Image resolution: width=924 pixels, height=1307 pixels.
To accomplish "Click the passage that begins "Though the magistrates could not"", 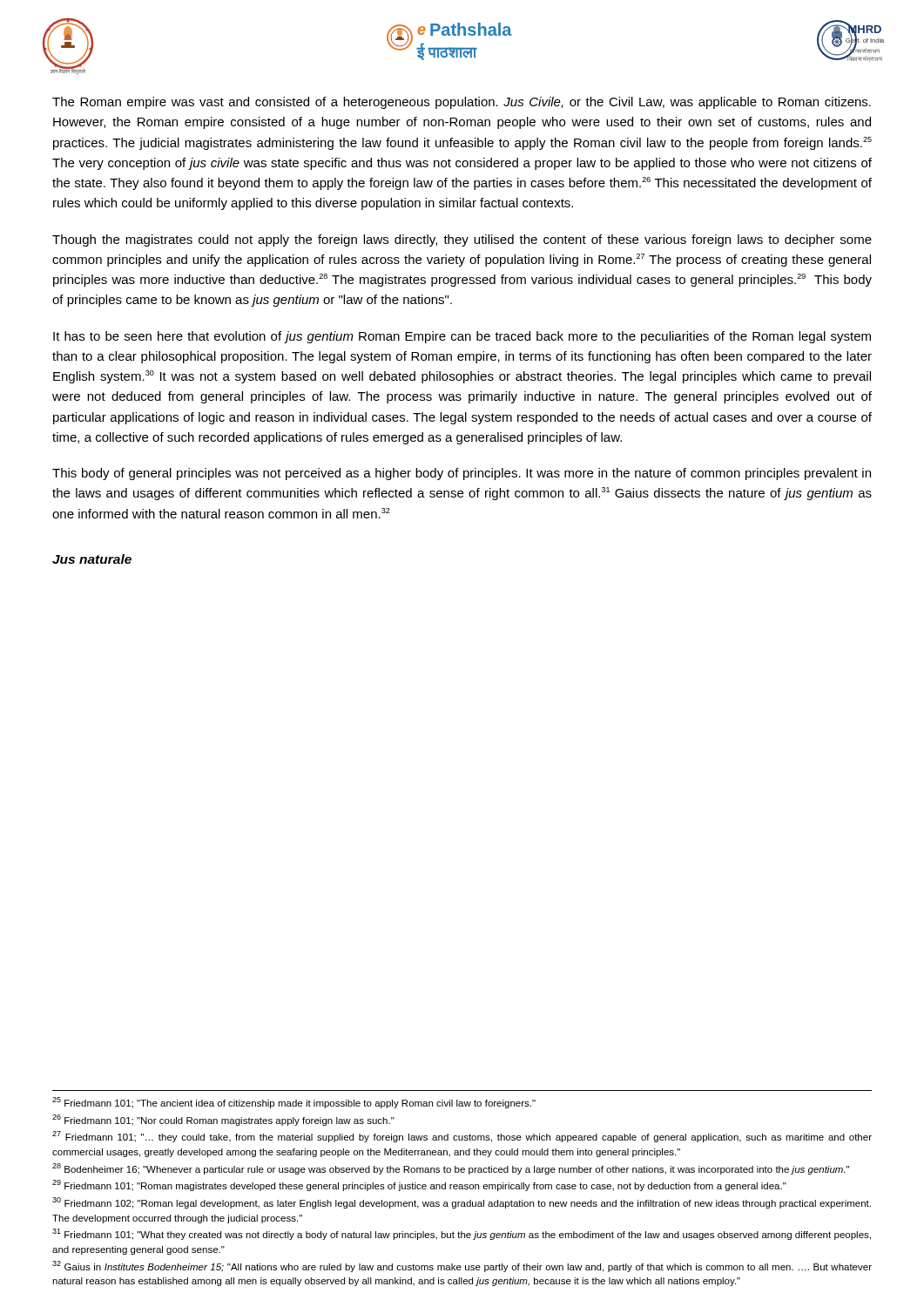I will 462,269.
